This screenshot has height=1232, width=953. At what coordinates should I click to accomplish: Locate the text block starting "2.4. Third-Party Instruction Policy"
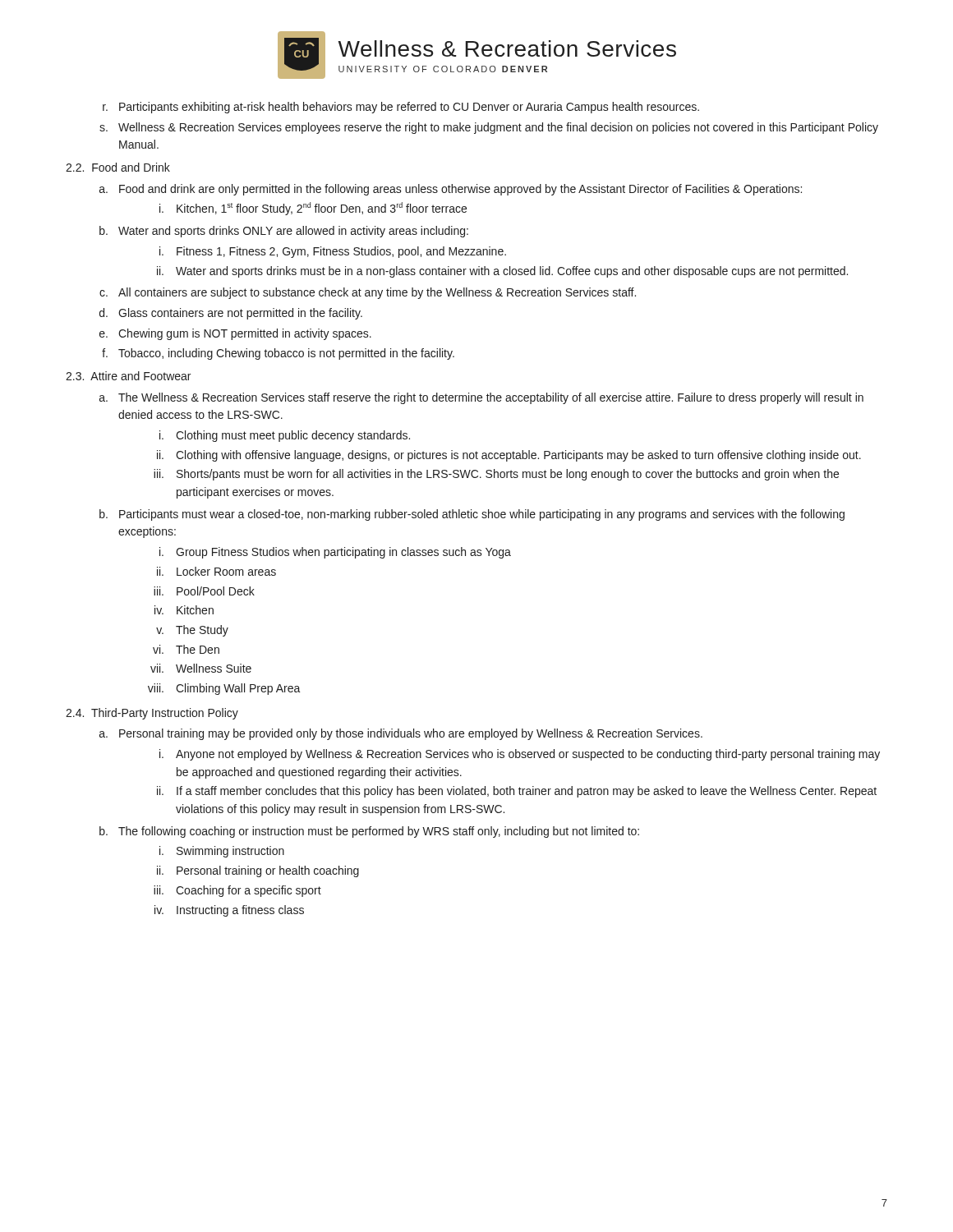152,713
